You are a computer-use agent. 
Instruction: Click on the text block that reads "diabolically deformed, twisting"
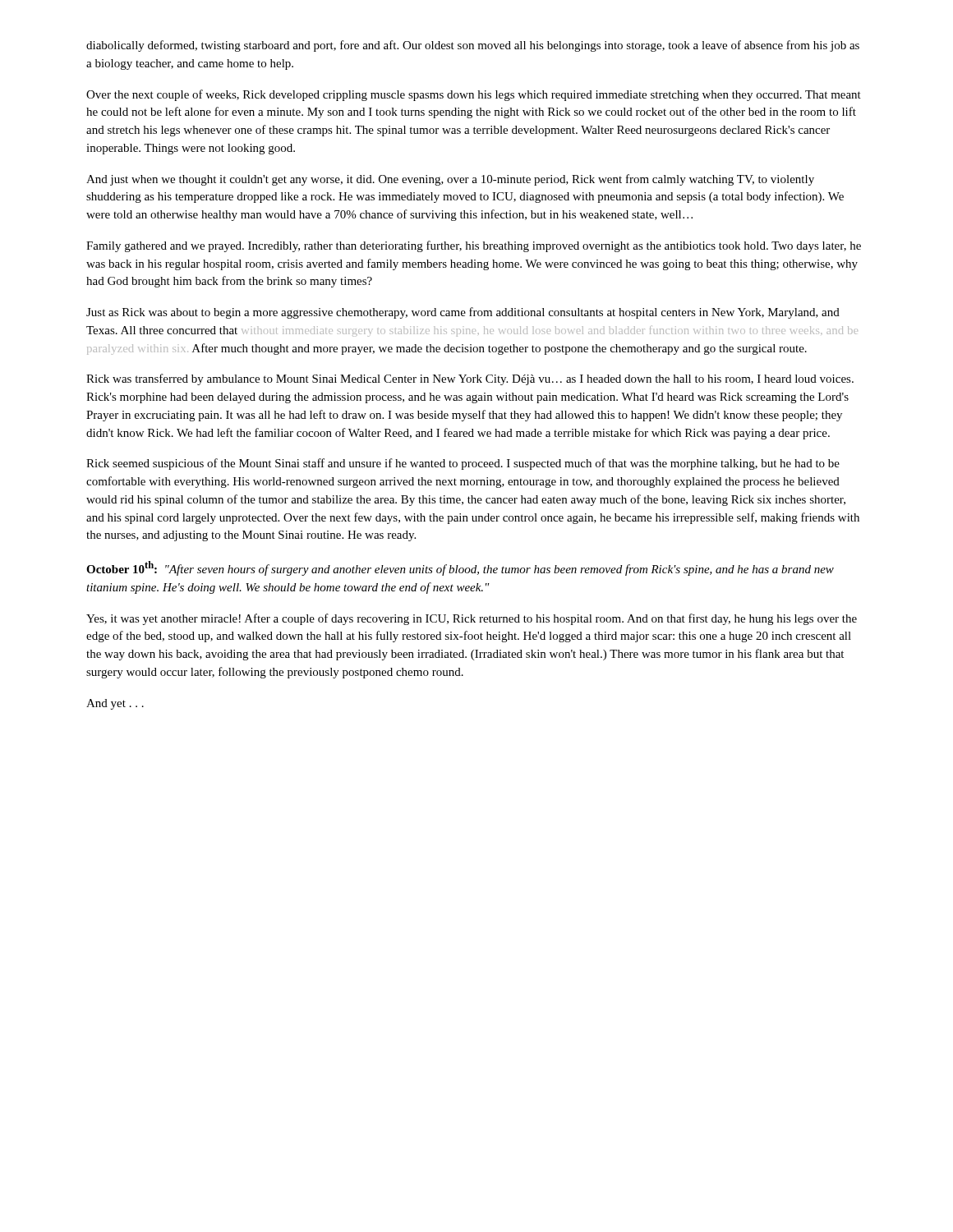(473, 54)
